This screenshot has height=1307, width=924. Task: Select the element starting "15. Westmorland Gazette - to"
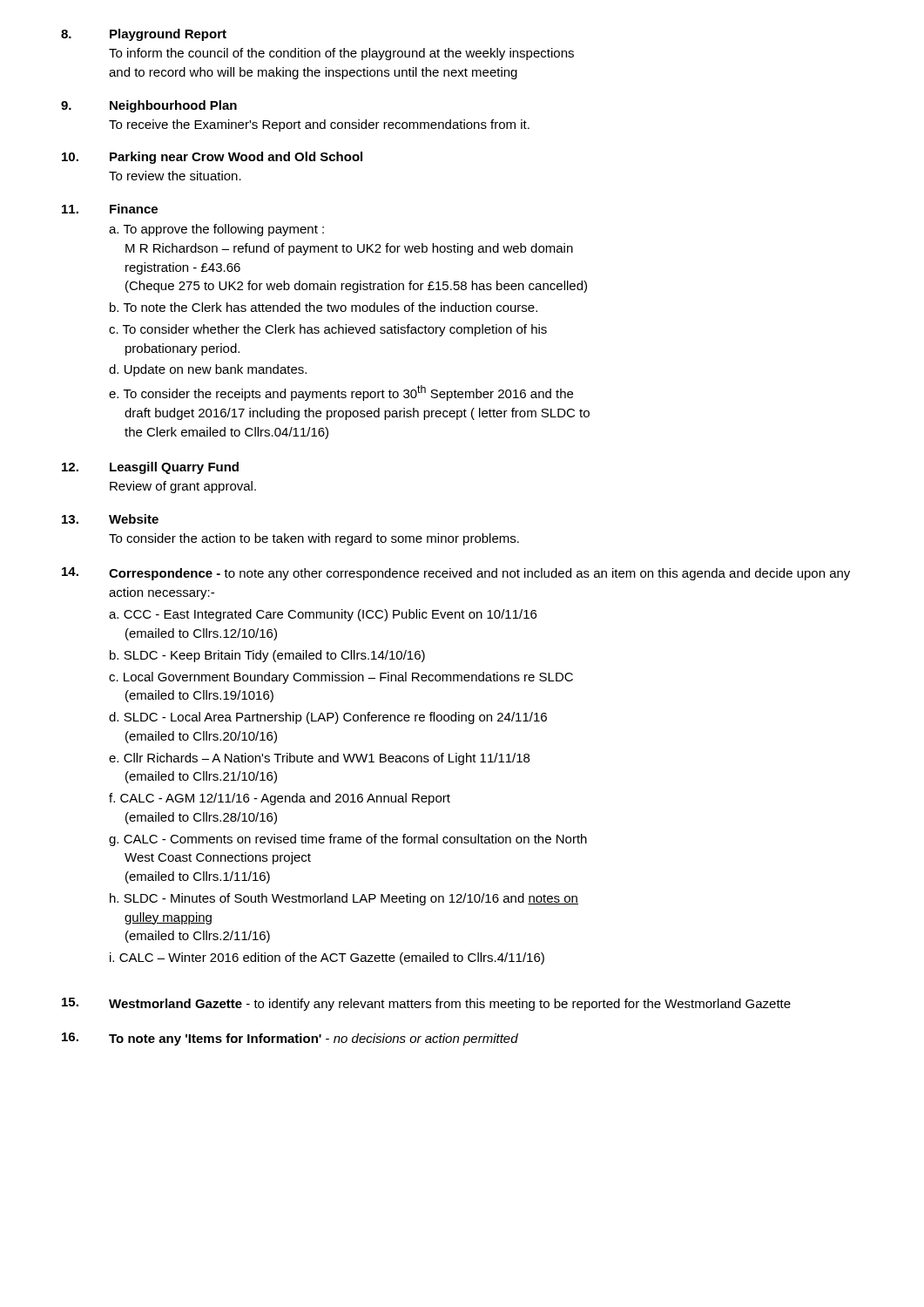coord(462,1003)
